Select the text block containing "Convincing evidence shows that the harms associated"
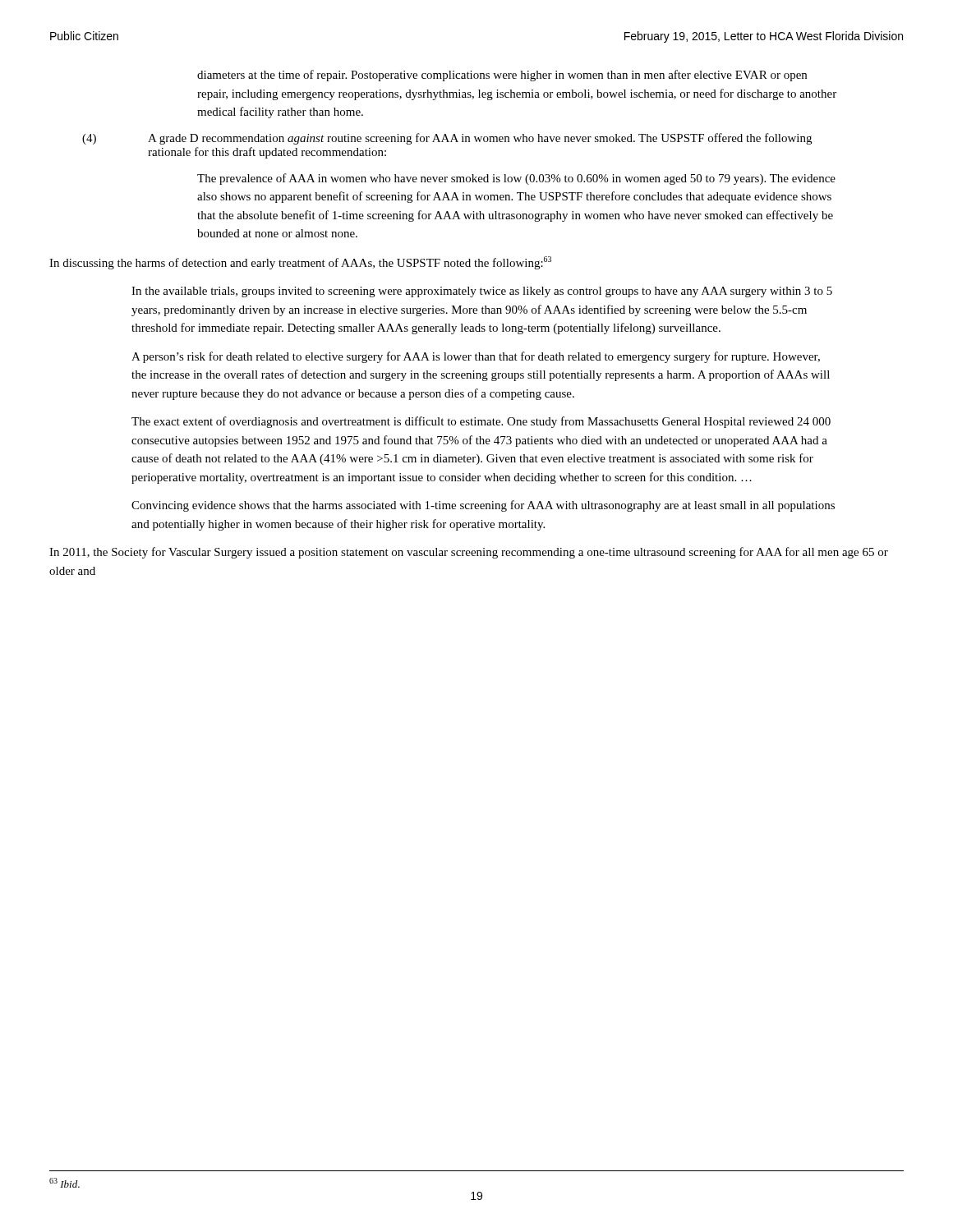This screenshot has width=953, height=1232. point(485,515)
